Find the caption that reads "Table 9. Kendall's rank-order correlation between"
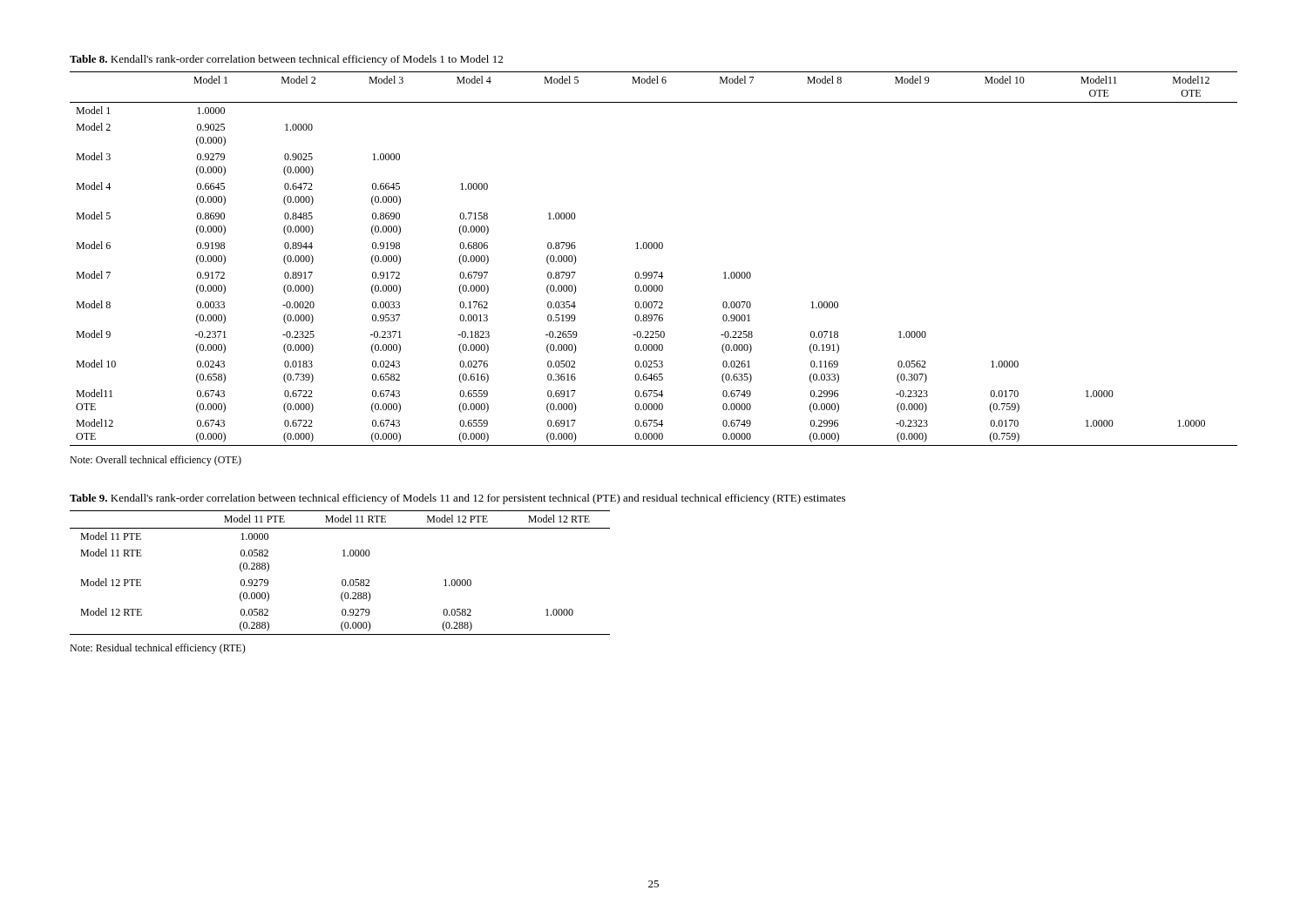This screenshot has width=1307, height=924. [x=458, y=498]
